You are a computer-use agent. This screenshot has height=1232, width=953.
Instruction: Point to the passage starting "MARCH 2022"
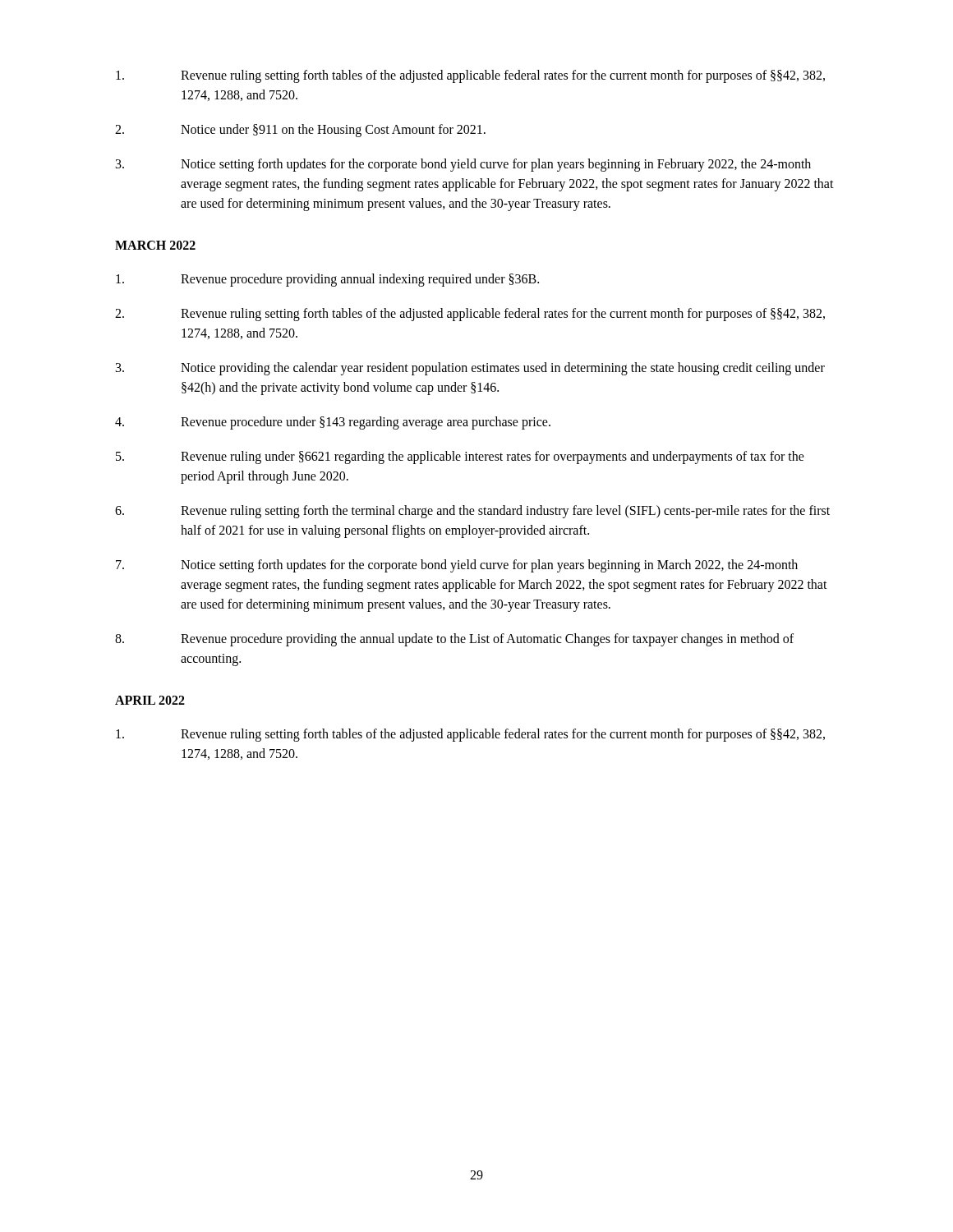(155, 245)
